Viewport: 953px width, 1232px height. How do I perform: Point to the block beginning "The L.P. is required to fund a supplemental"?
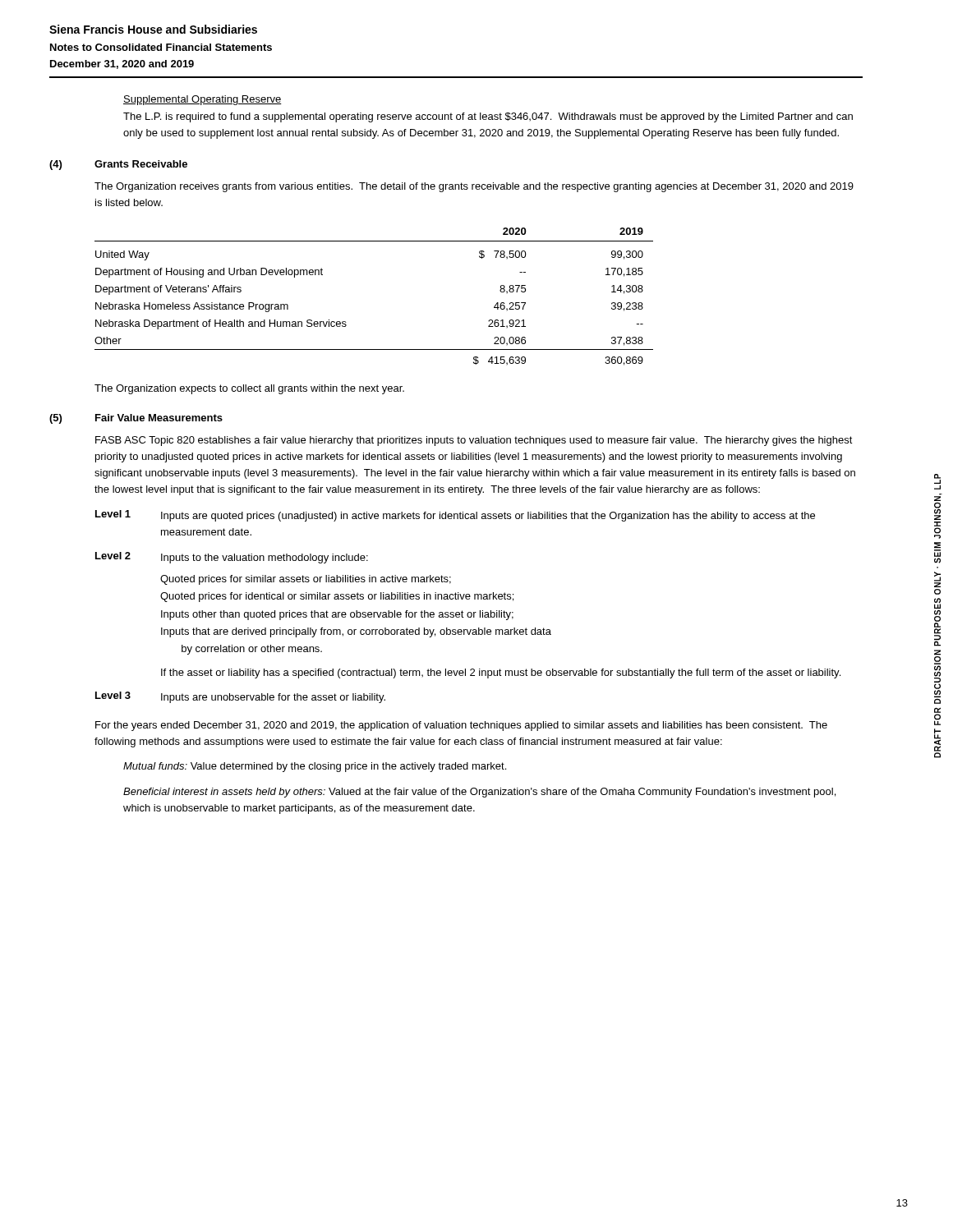coord(488,124)
